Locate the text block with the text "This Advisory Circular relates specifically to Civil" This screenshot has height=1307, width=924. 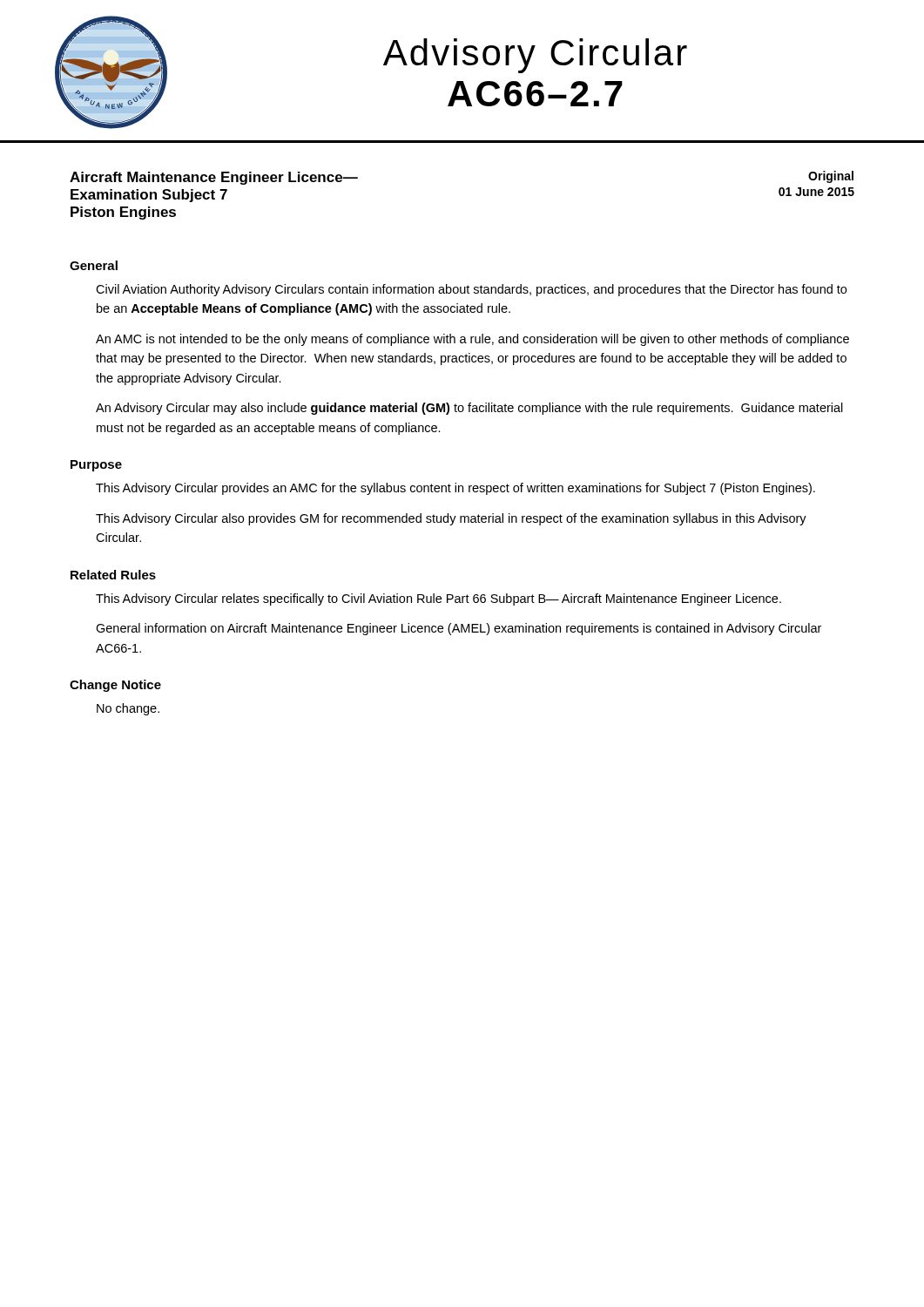tap(439, 598)
